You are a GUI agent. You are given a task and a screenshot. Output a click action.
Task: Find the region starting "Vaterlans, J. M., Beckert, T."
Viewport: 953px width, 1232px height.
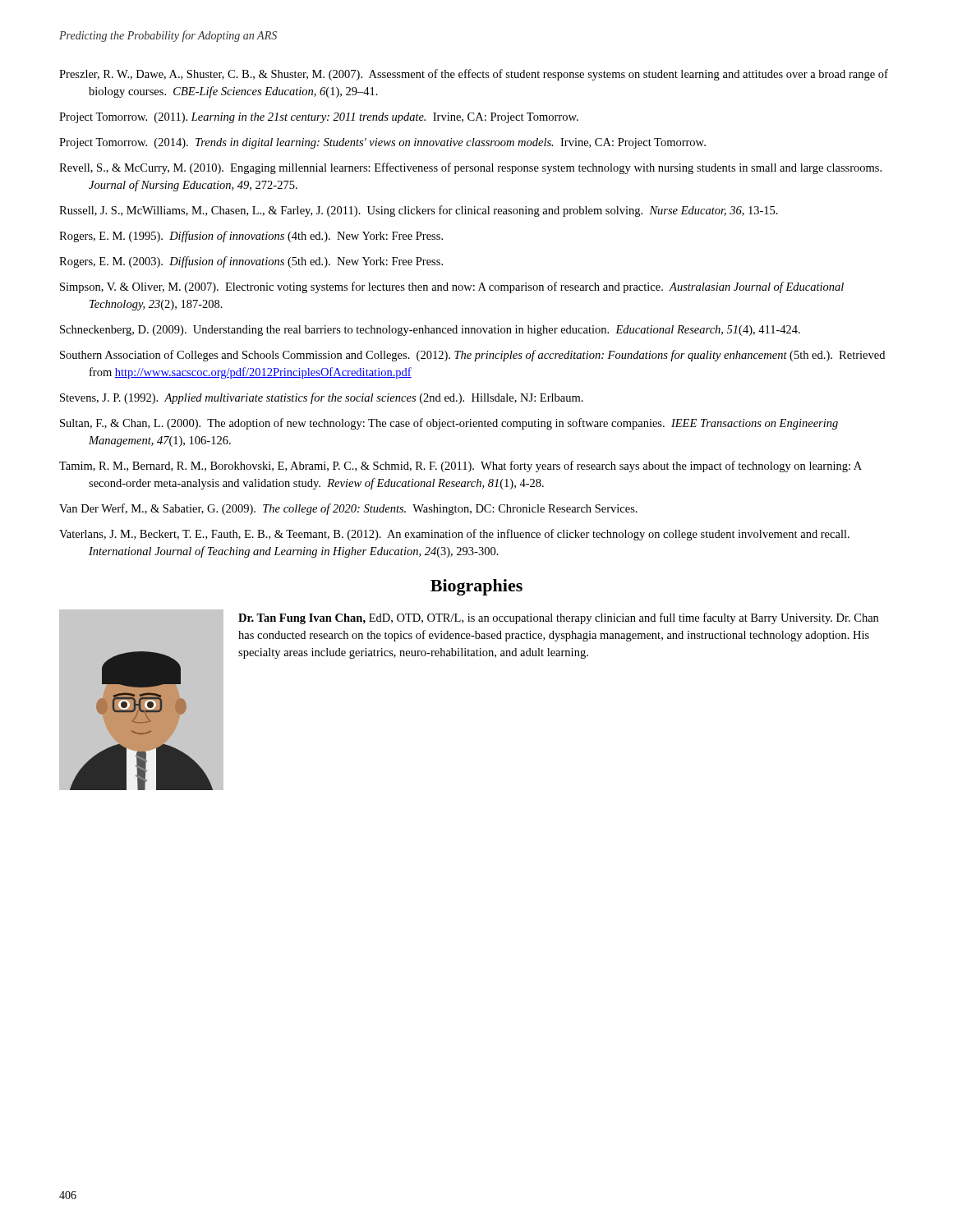coord(456,543)
